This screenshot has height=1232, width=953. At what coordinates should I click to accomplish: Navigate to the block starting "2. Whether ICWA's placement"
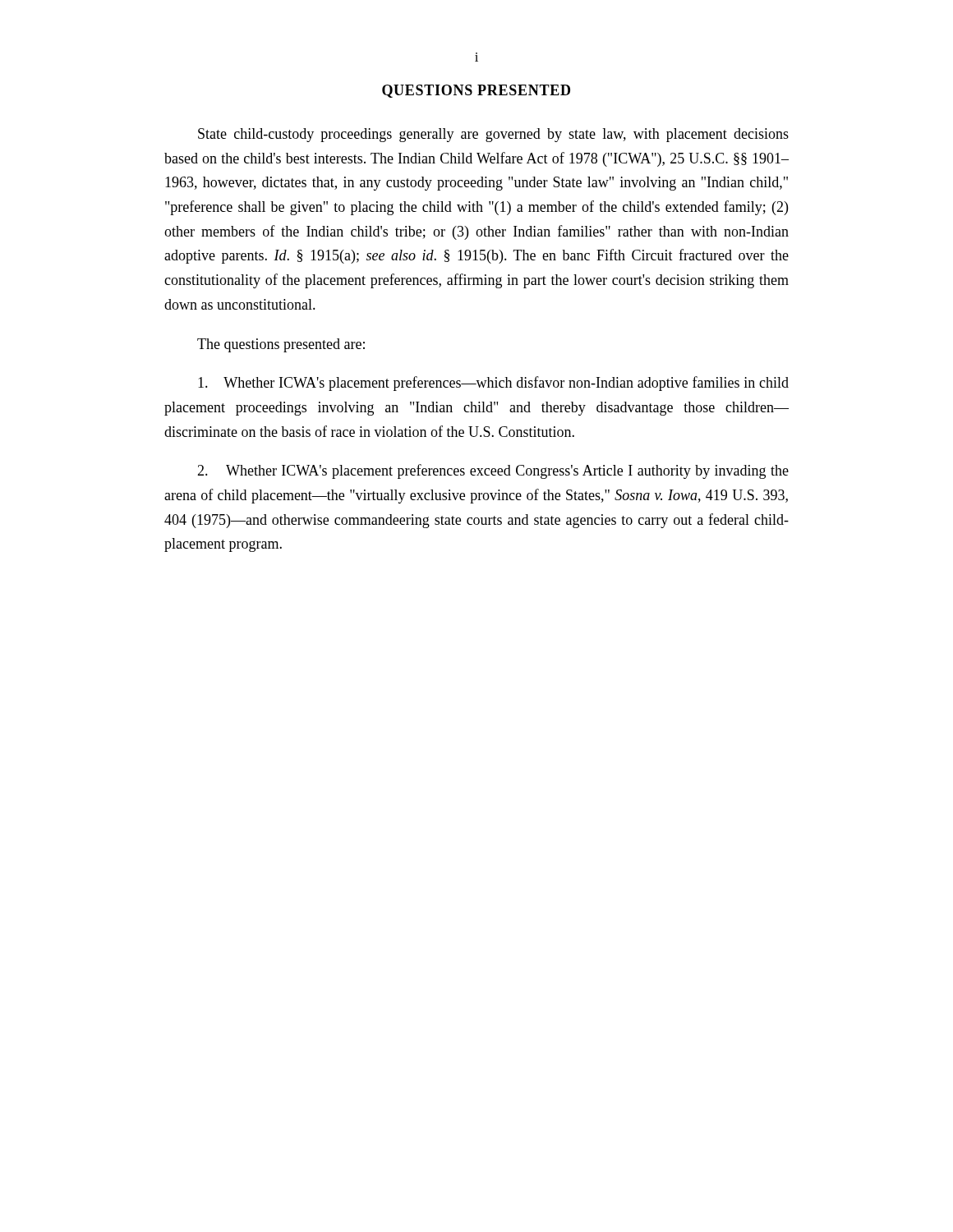[476, 507]
